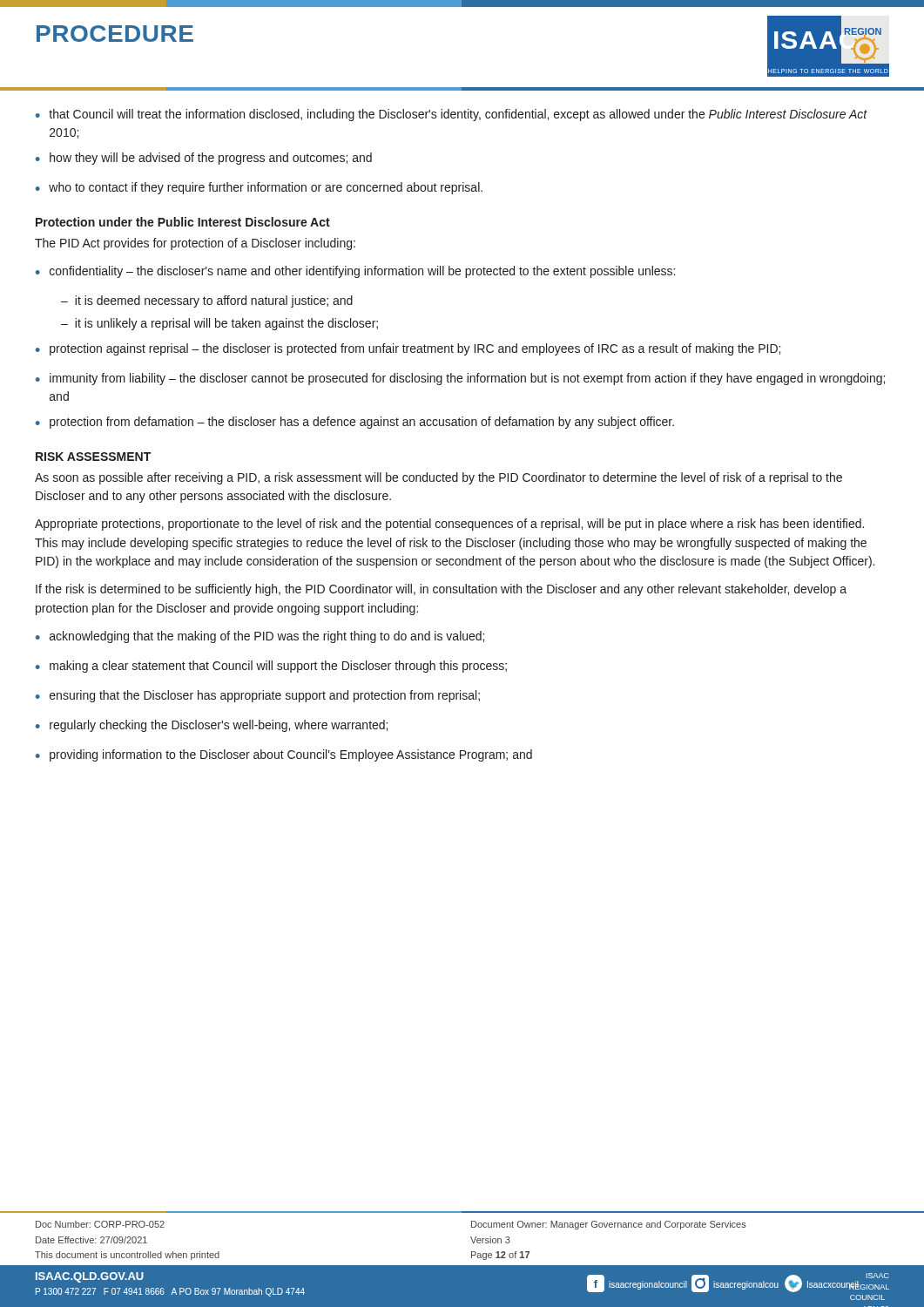The image size is (924, 1307).
Task: Click on the text block containing "If the risk is determined to be sufficiently"
Action: point(441,599)
